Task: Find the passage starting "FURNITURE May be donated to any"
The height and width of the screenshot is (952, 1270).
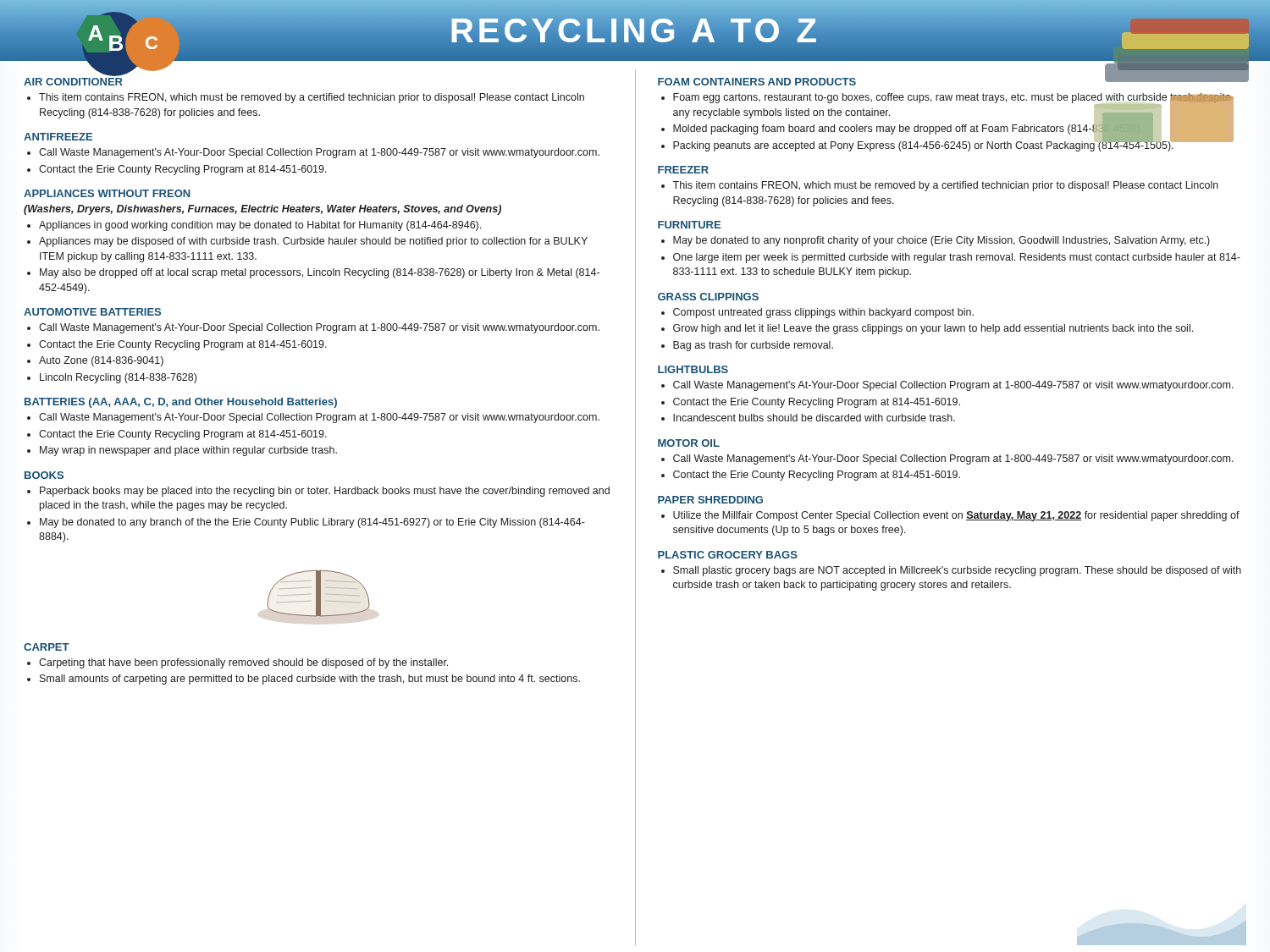Action: 952,249
